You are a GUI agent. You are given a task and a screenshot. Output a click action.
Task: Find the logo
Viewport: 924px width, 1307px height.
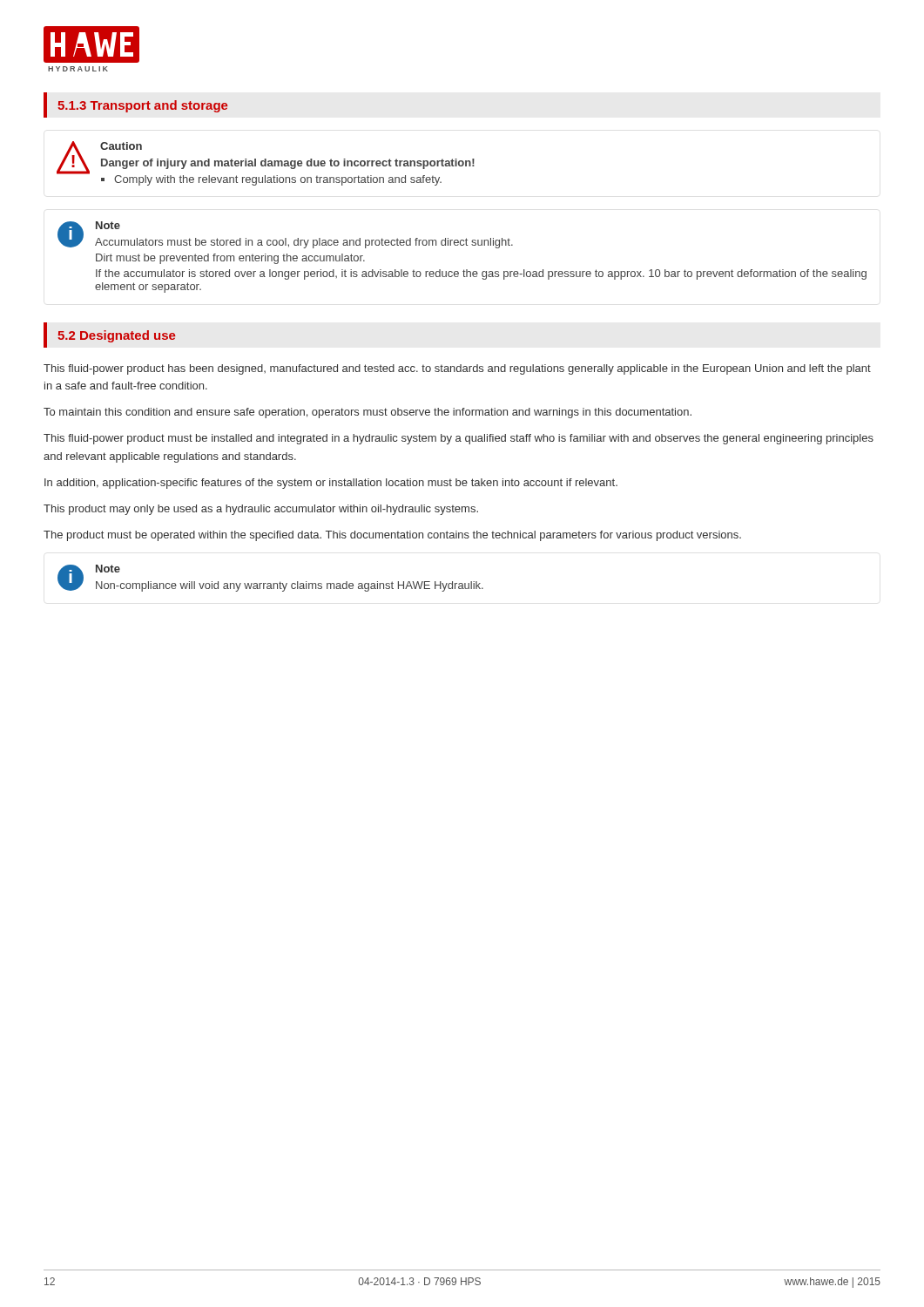click(x=462, y=51)
